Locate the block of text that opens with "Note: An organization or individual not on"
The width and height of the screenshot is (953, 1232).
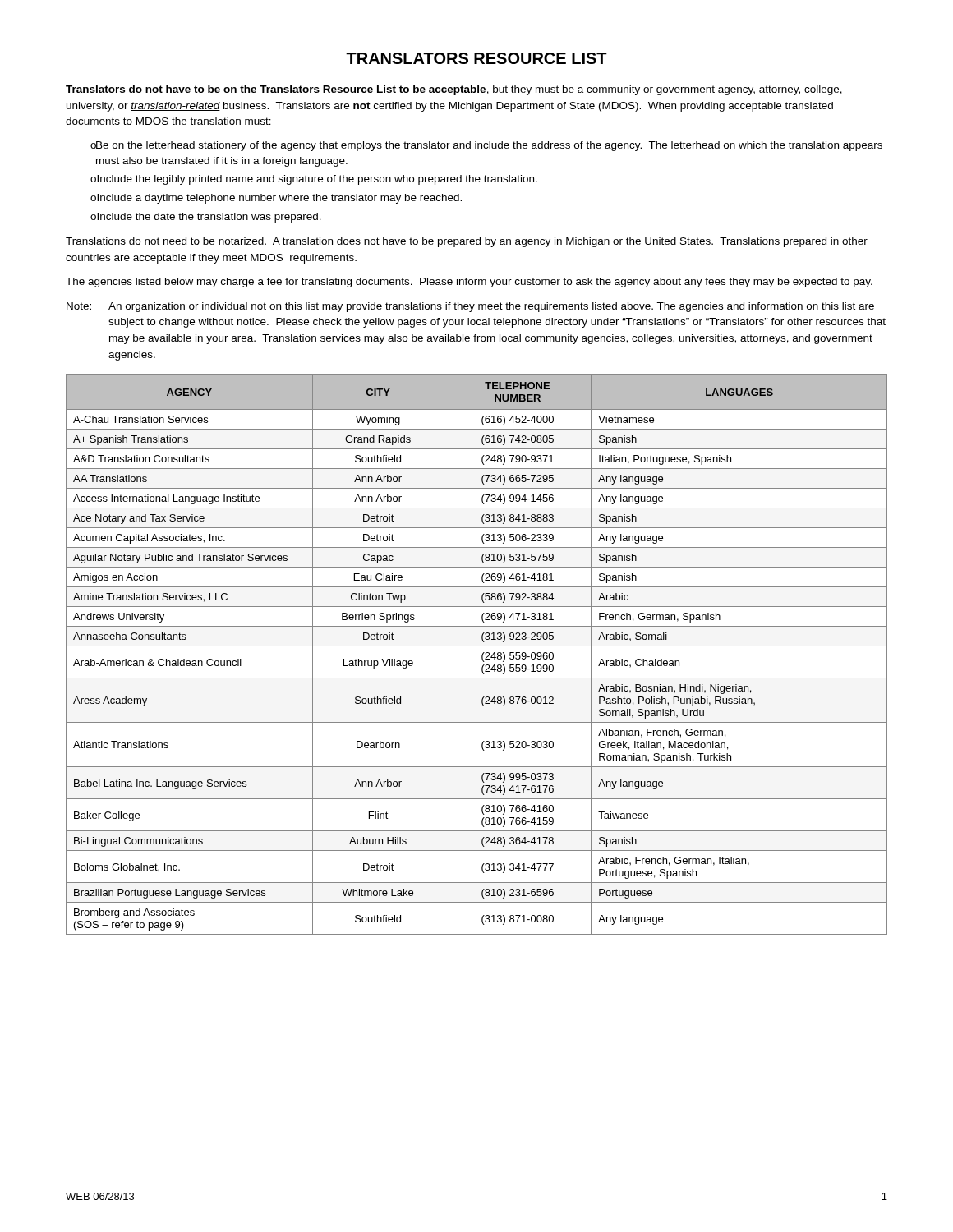476,330
